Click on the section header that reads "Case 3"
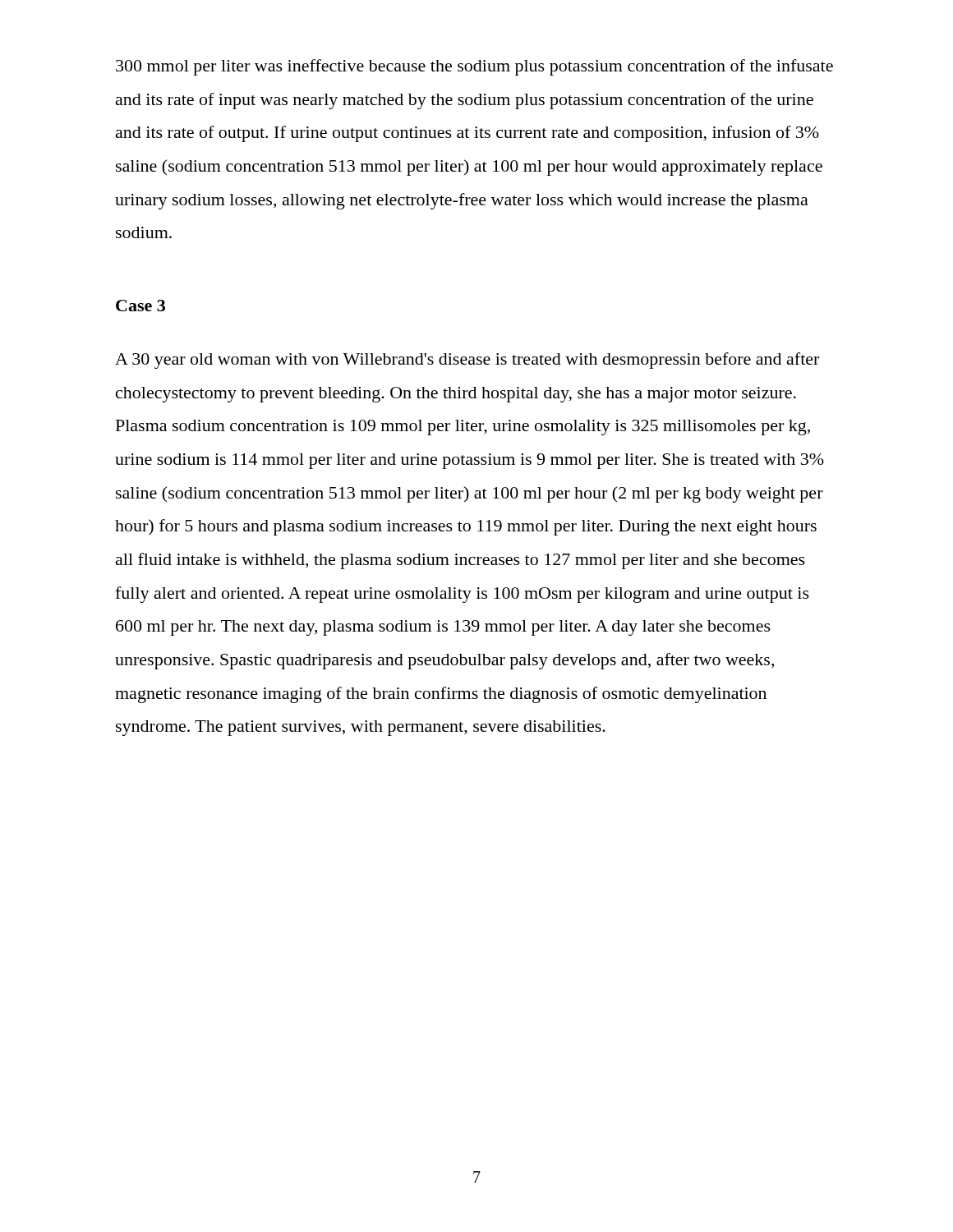The width and height of the screenshot is (953, 1232). coord(140,305)
